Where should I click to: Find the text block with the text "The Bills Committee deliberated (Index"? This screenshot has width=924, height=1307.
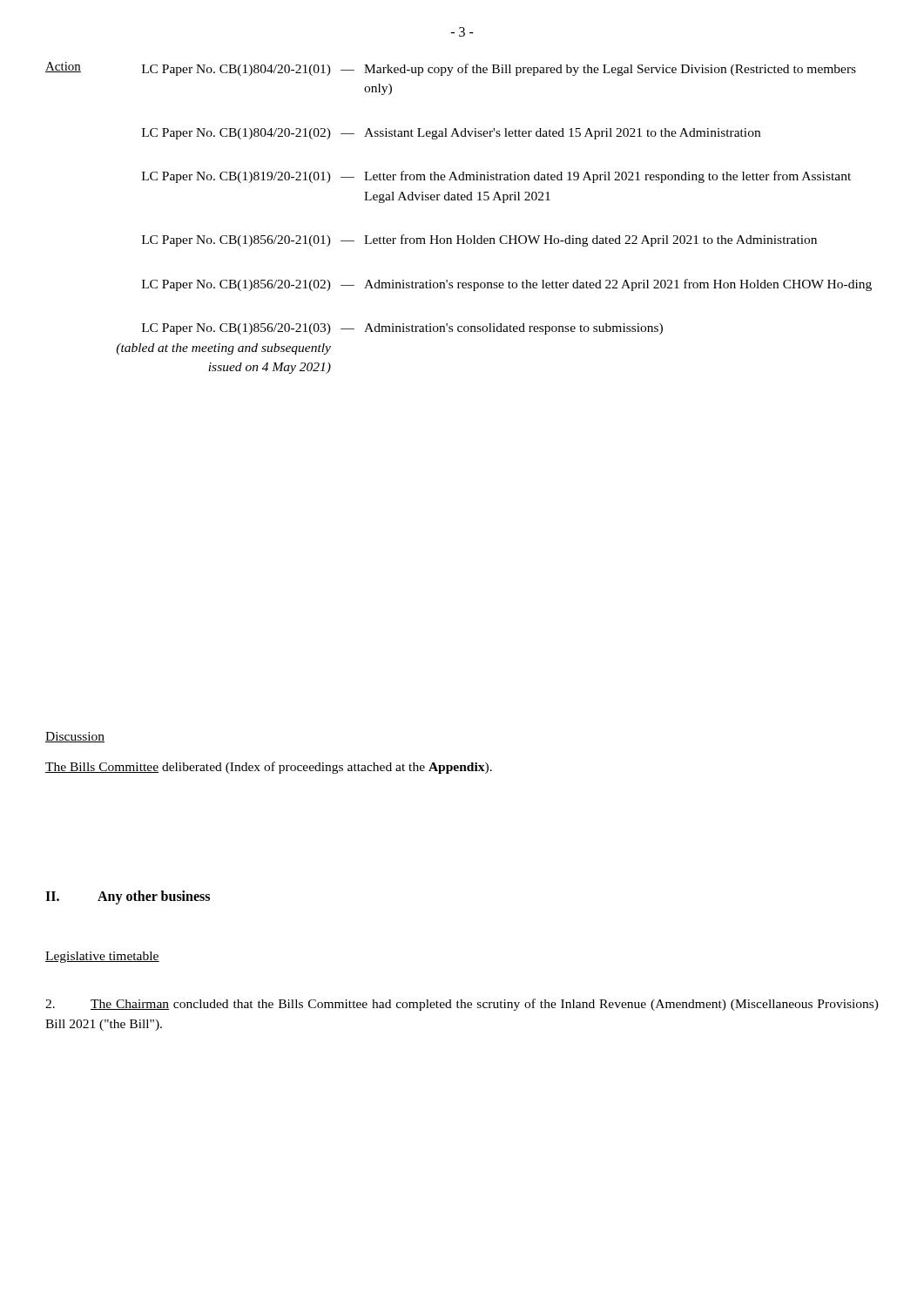[x=269, y=766]
